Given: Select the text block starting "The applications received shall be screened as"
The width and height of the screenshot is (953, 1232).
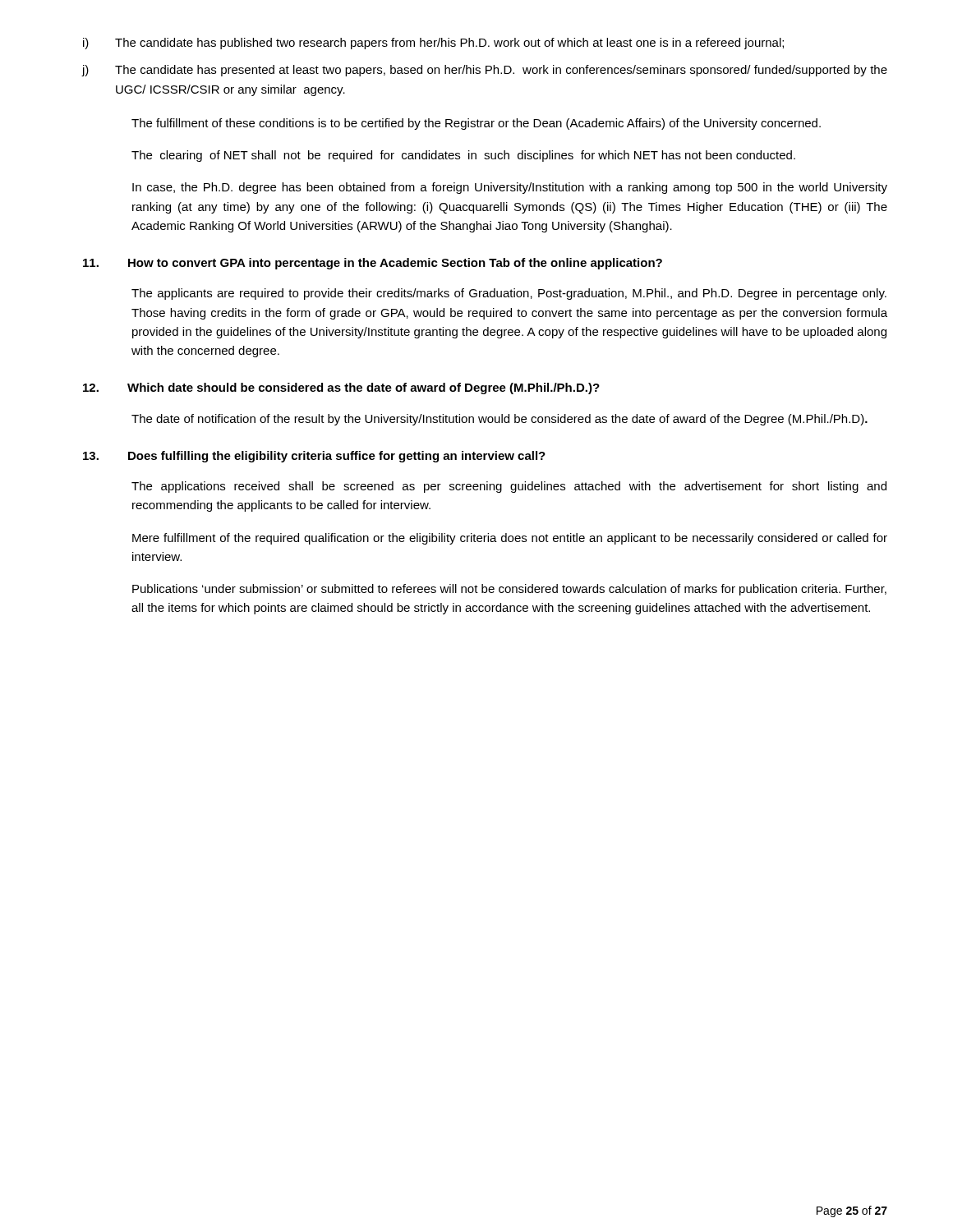Looking at the screenshot, I should [x=509, y=495].
